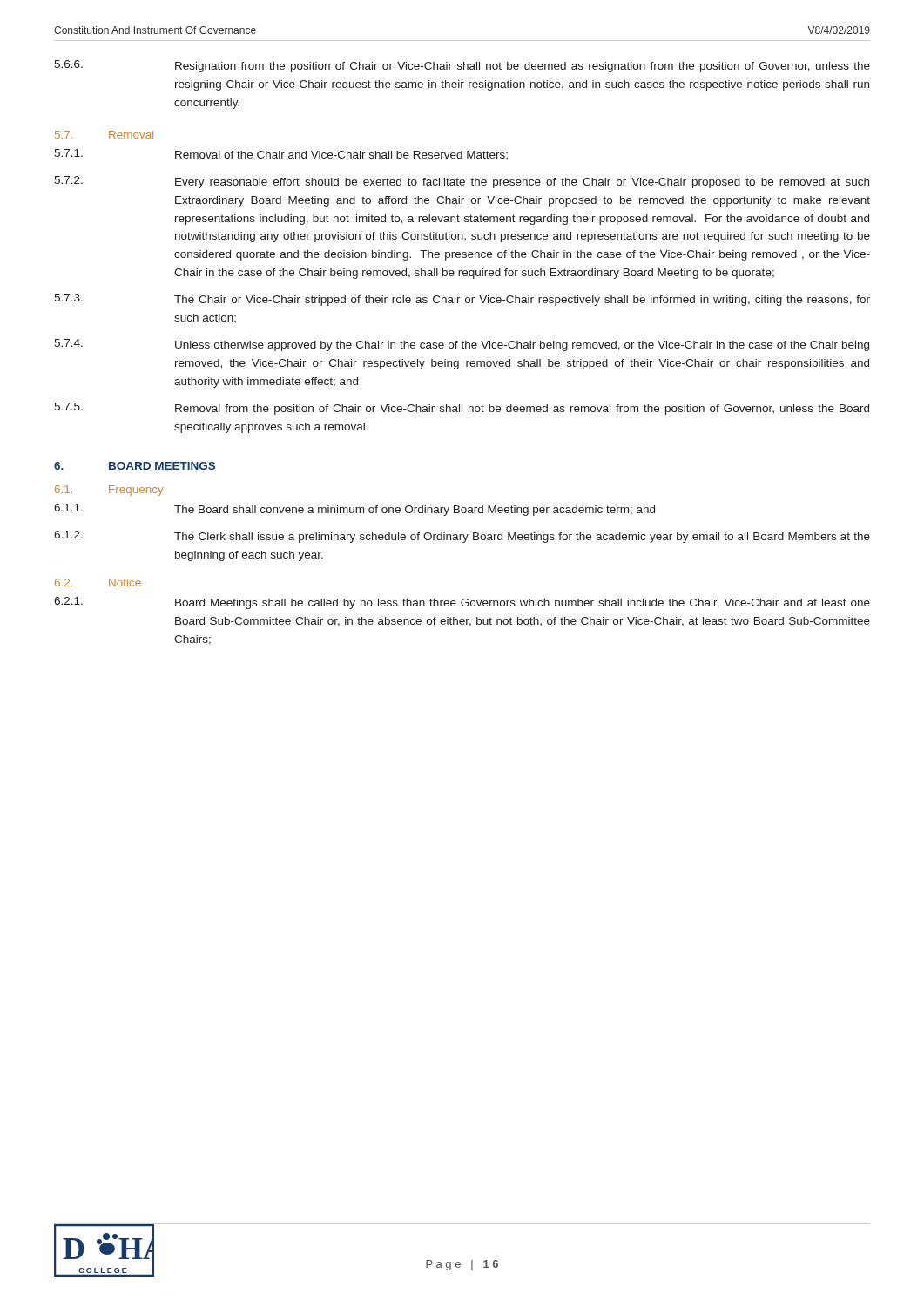
Task: Find the block on this page that starts "5.6.6. Resignation from the position of Chair or"
Action: pos(462,85)
